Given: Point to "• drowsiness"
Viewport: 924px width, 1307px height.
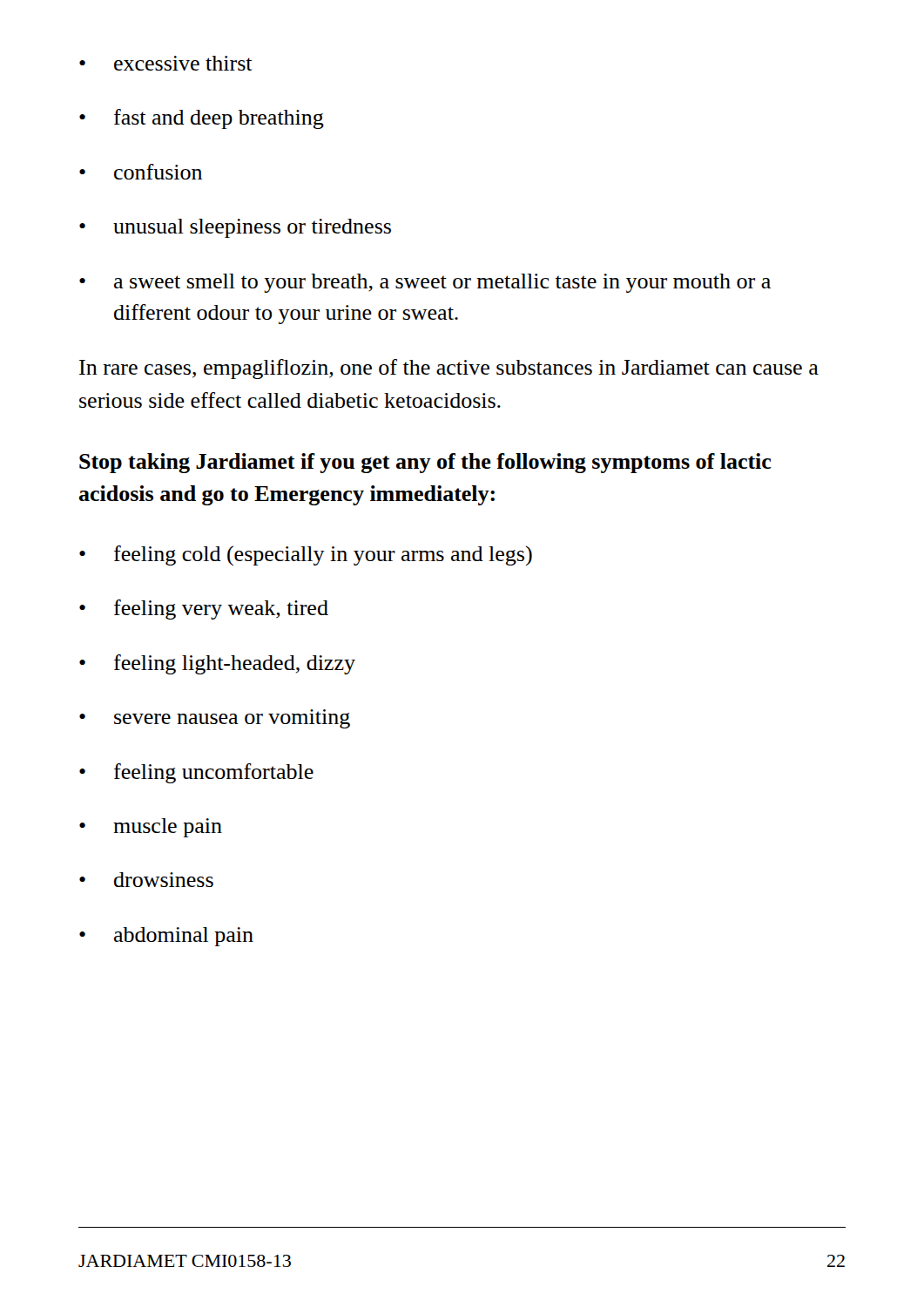Looking at the screenshot, I should pyautogui.click(x=146, y=880).
